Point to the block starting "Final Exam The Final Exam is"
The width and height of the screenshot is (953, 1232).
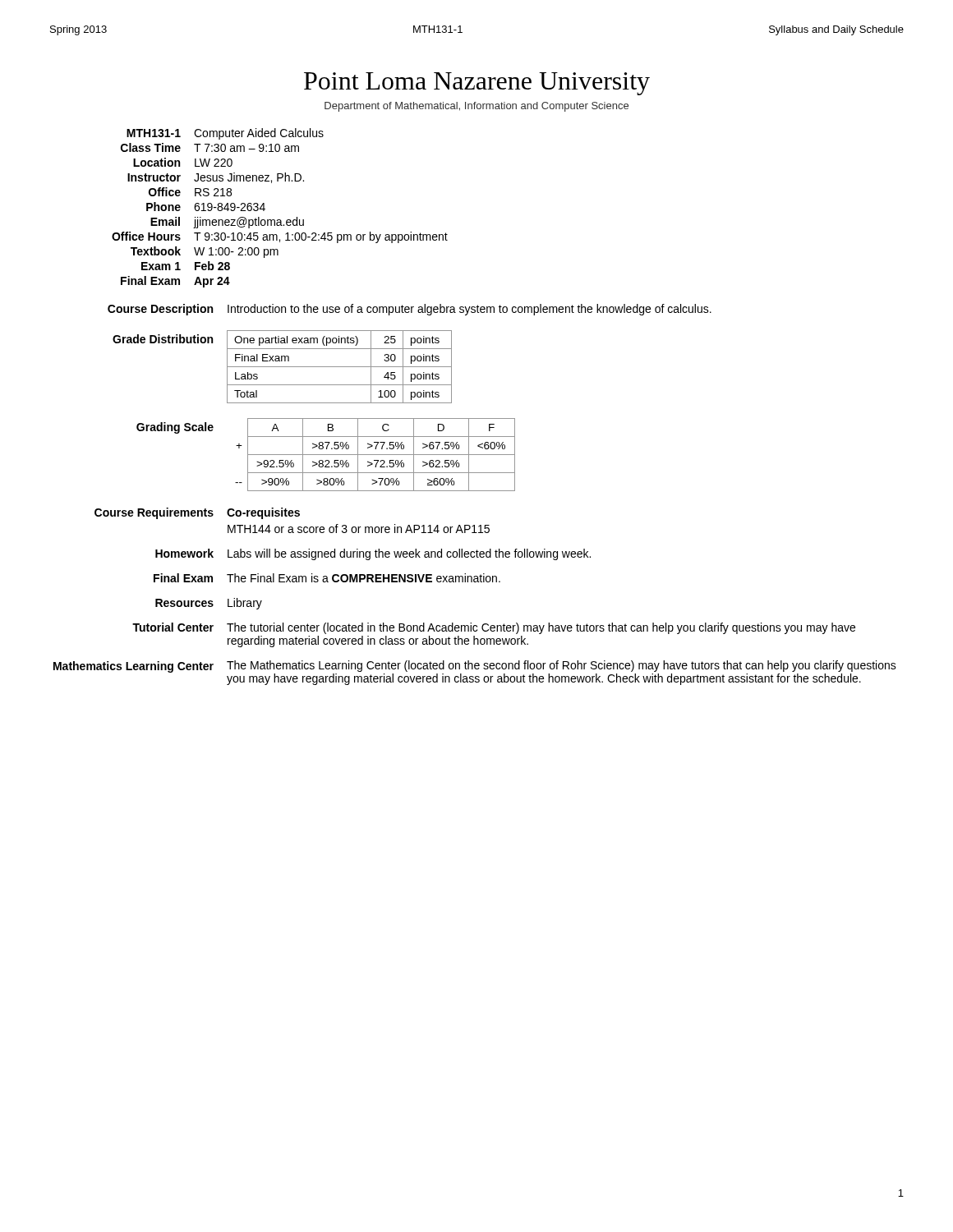point(476,578)
